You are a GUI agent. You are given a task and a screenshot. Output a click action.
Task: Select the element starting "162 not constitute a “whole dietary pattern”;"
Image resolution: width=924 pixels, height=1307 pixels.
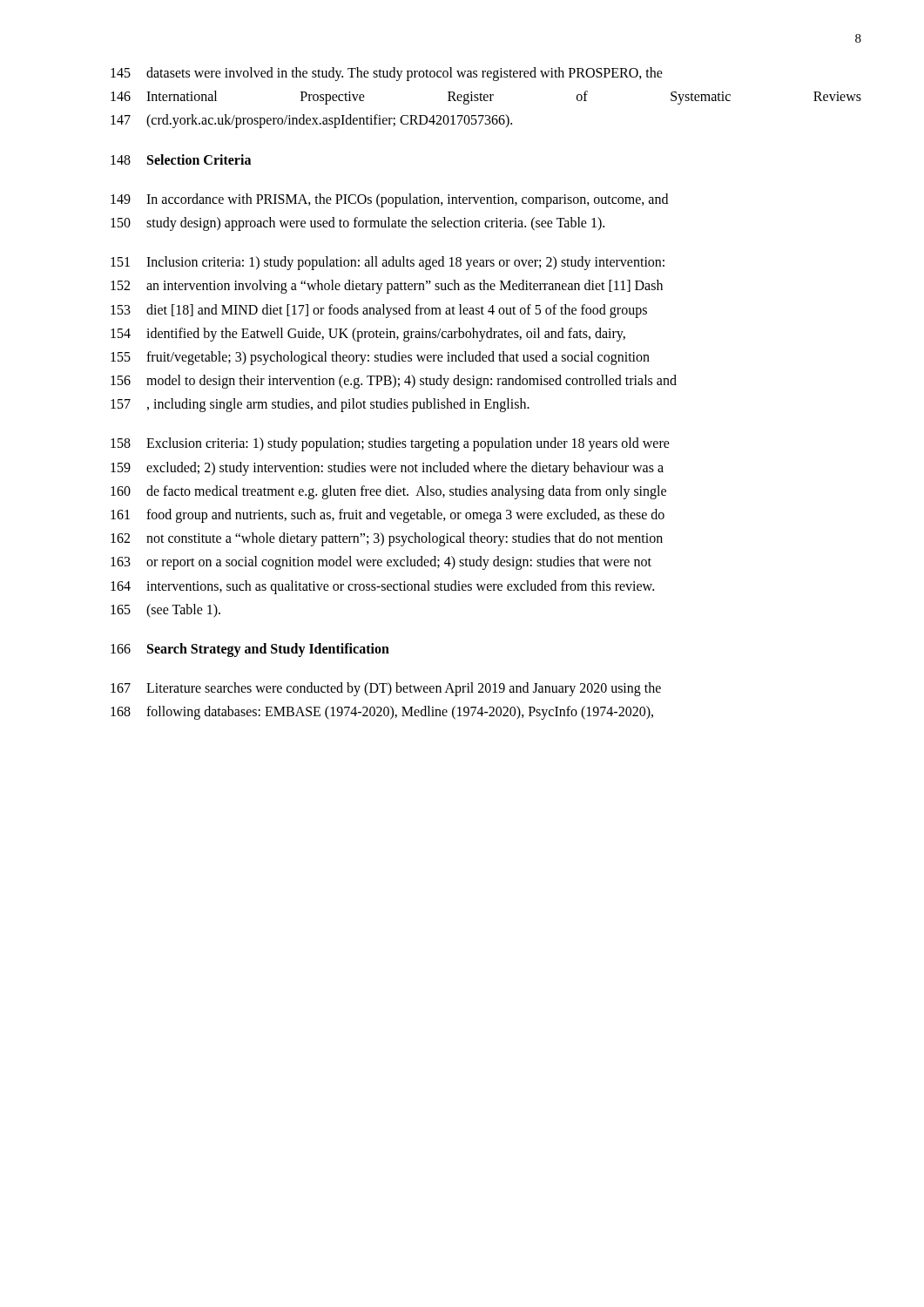[x=478, y=538]
